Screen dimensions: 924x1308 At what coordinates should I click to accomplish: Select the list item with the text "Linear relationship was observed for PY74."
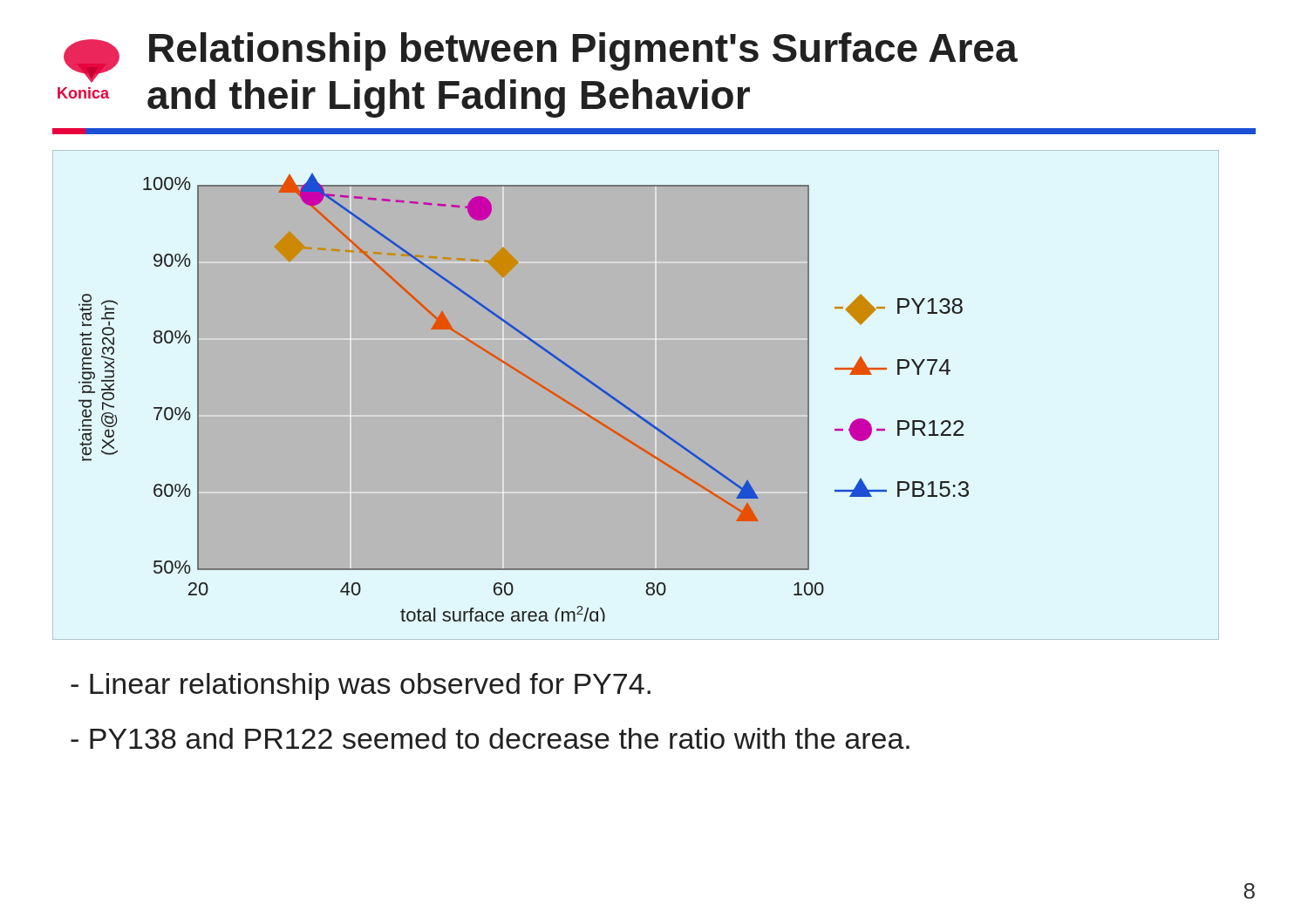(361, 683)
